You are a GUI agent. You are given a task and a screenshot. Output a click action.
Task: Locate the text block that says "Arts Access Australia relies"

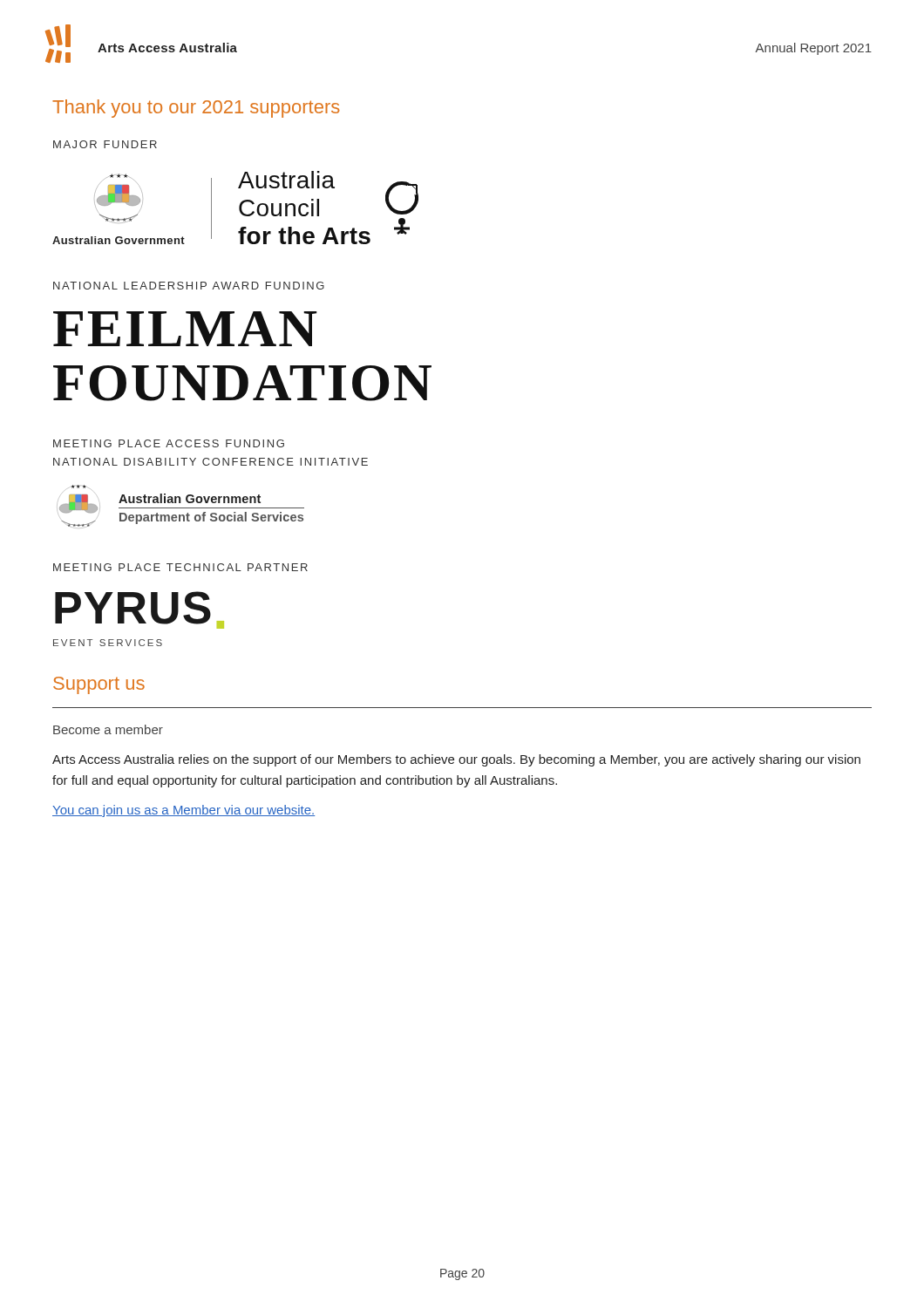[457, 769]
